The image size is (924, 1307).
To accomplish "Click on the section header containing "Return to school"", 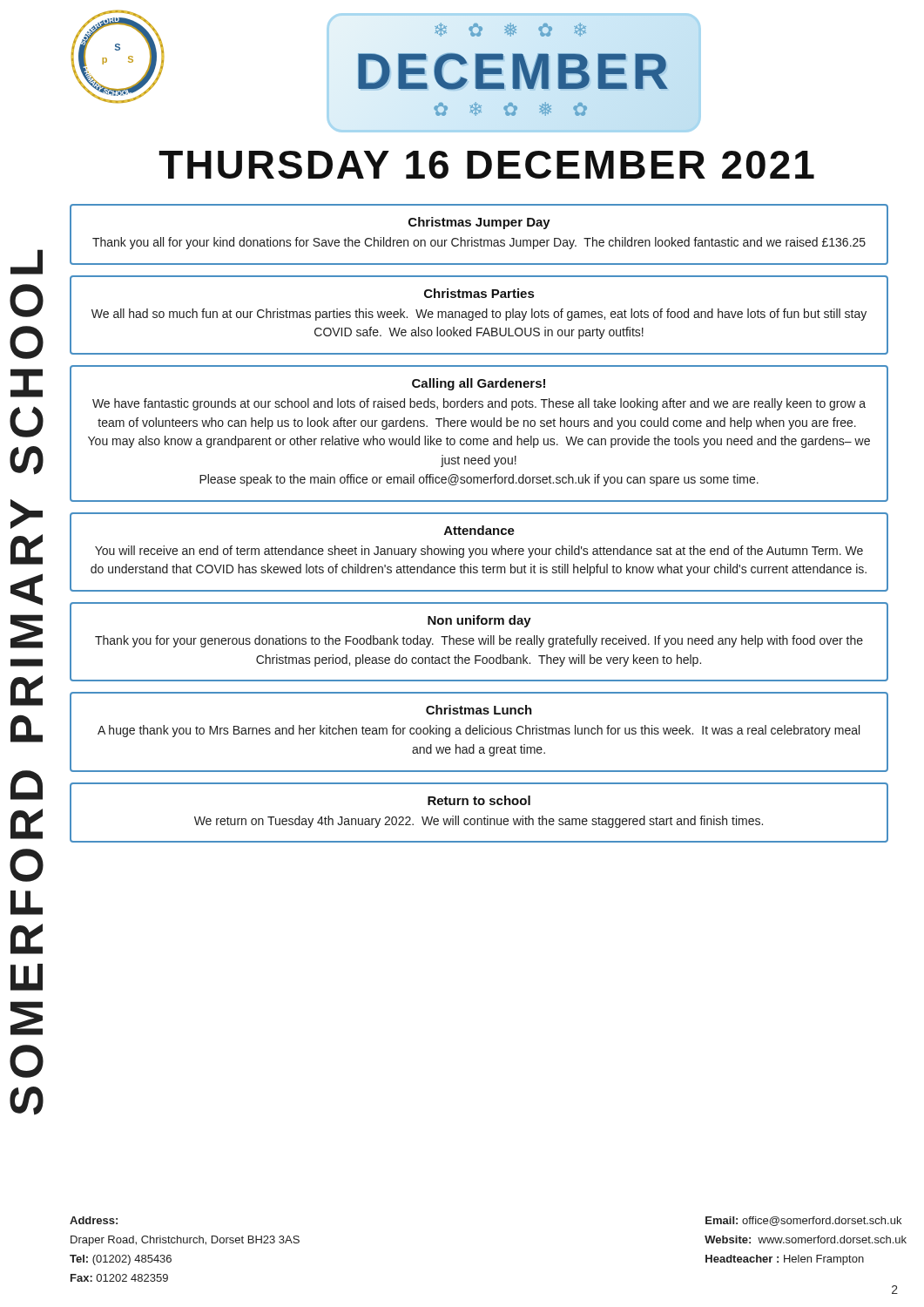I will click(x=479, y=800).
